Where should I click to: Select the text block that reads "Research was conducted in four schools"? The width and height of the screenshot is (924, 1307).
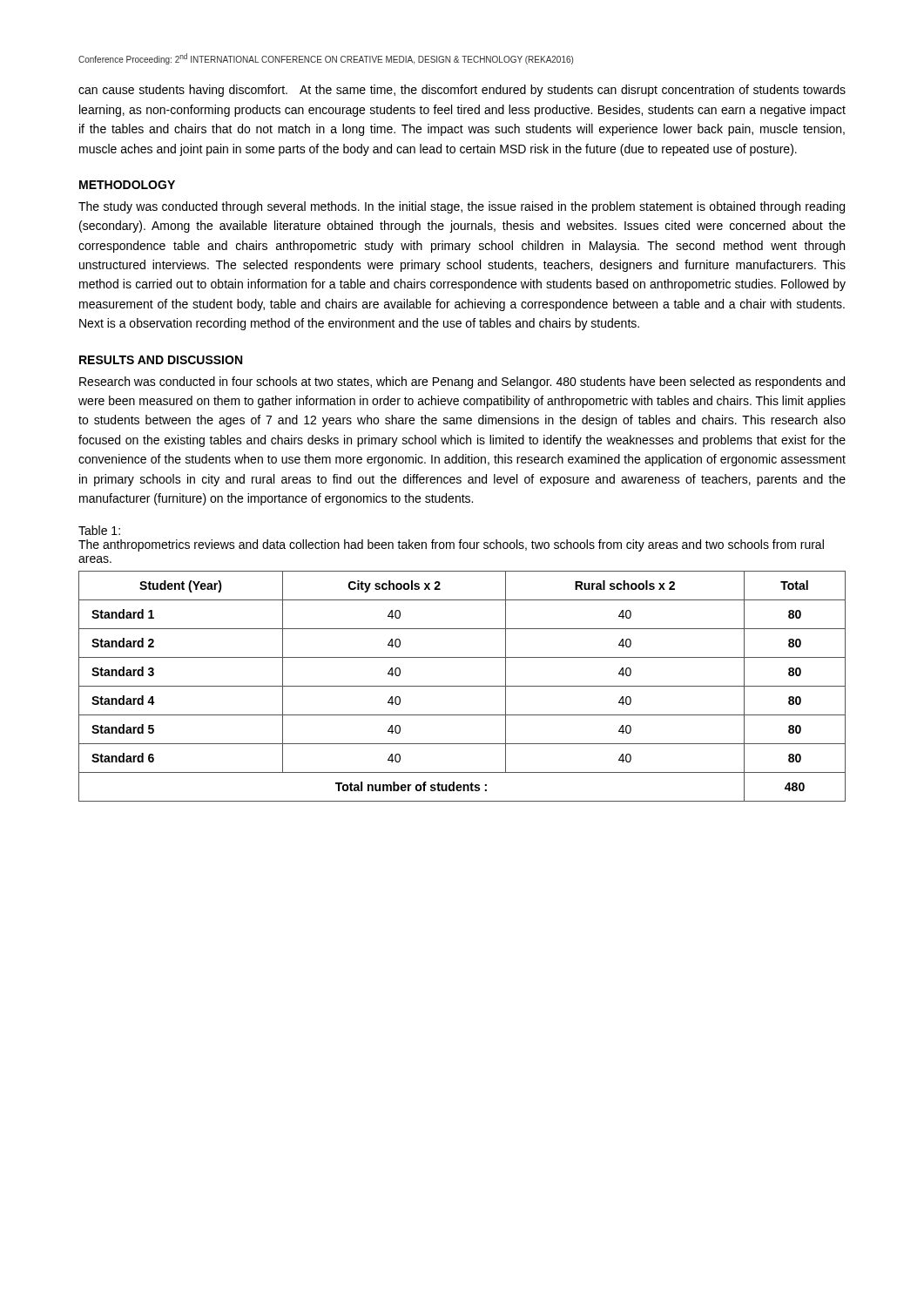(x=462, y=440)
